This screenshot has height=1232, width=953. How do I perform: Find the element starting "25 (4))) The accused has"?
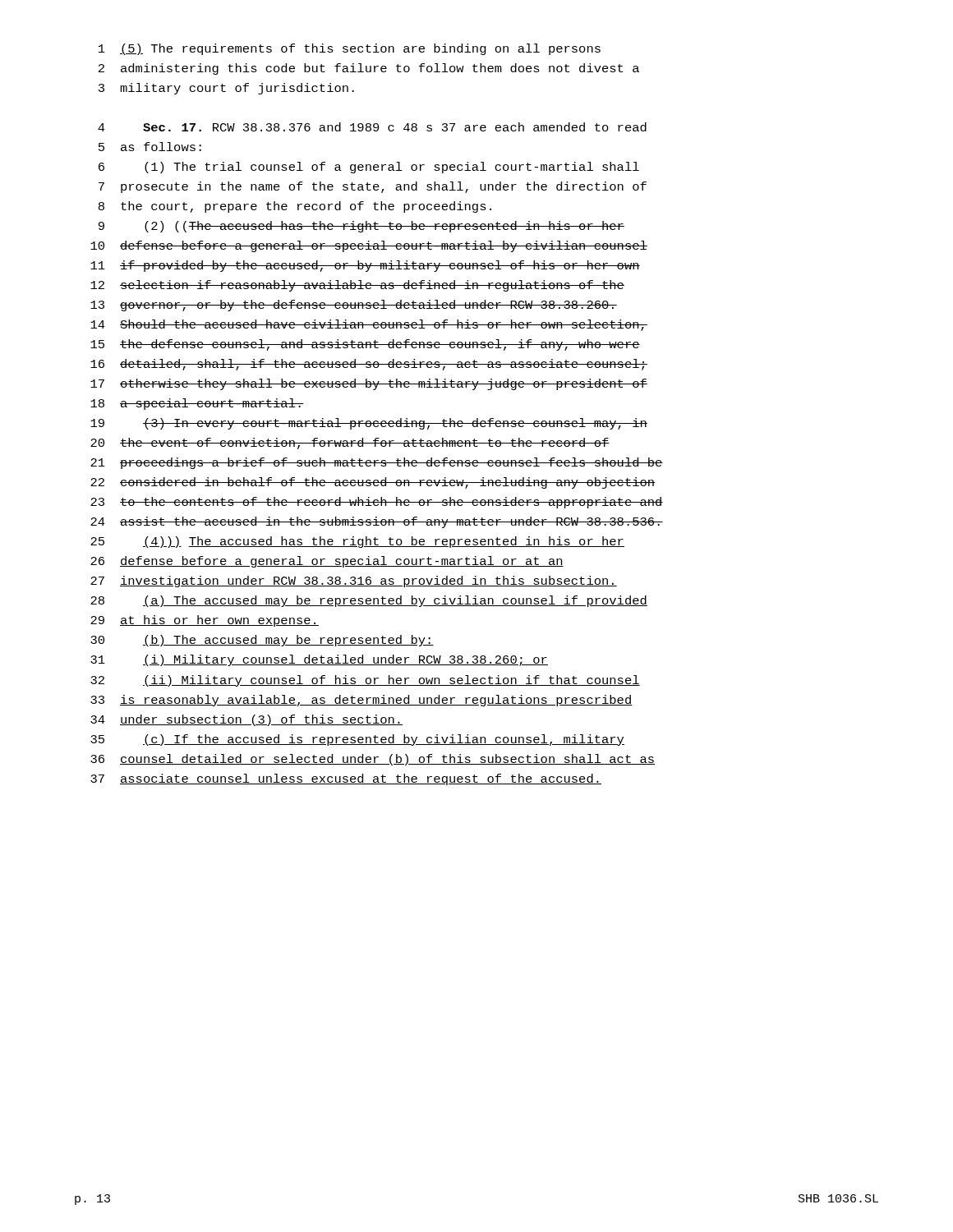tap(476, 542)
